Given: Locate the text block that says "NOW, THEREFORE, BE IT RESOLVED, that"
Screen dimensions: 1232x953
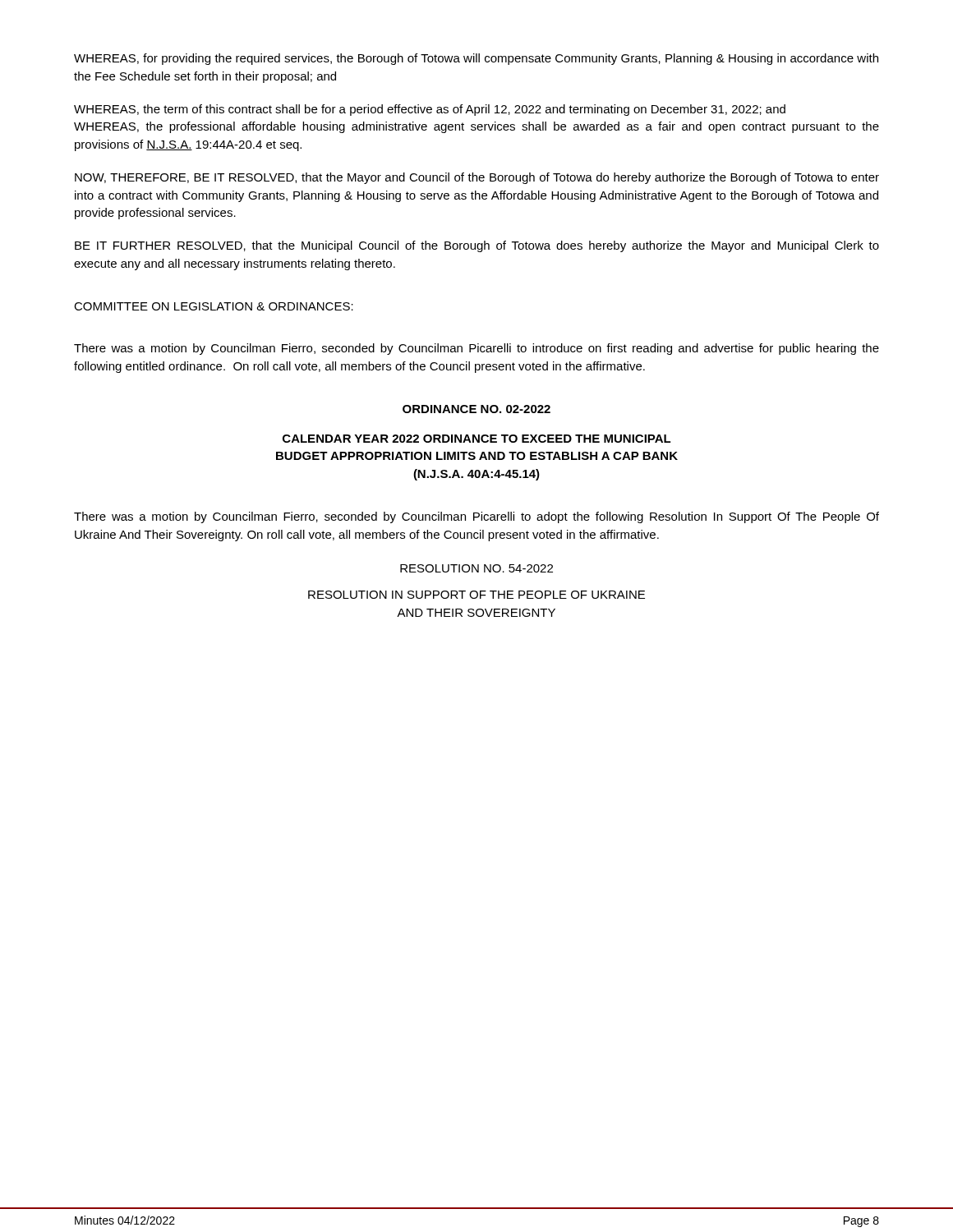Looking at the screenshot, I should click(476, 195).
